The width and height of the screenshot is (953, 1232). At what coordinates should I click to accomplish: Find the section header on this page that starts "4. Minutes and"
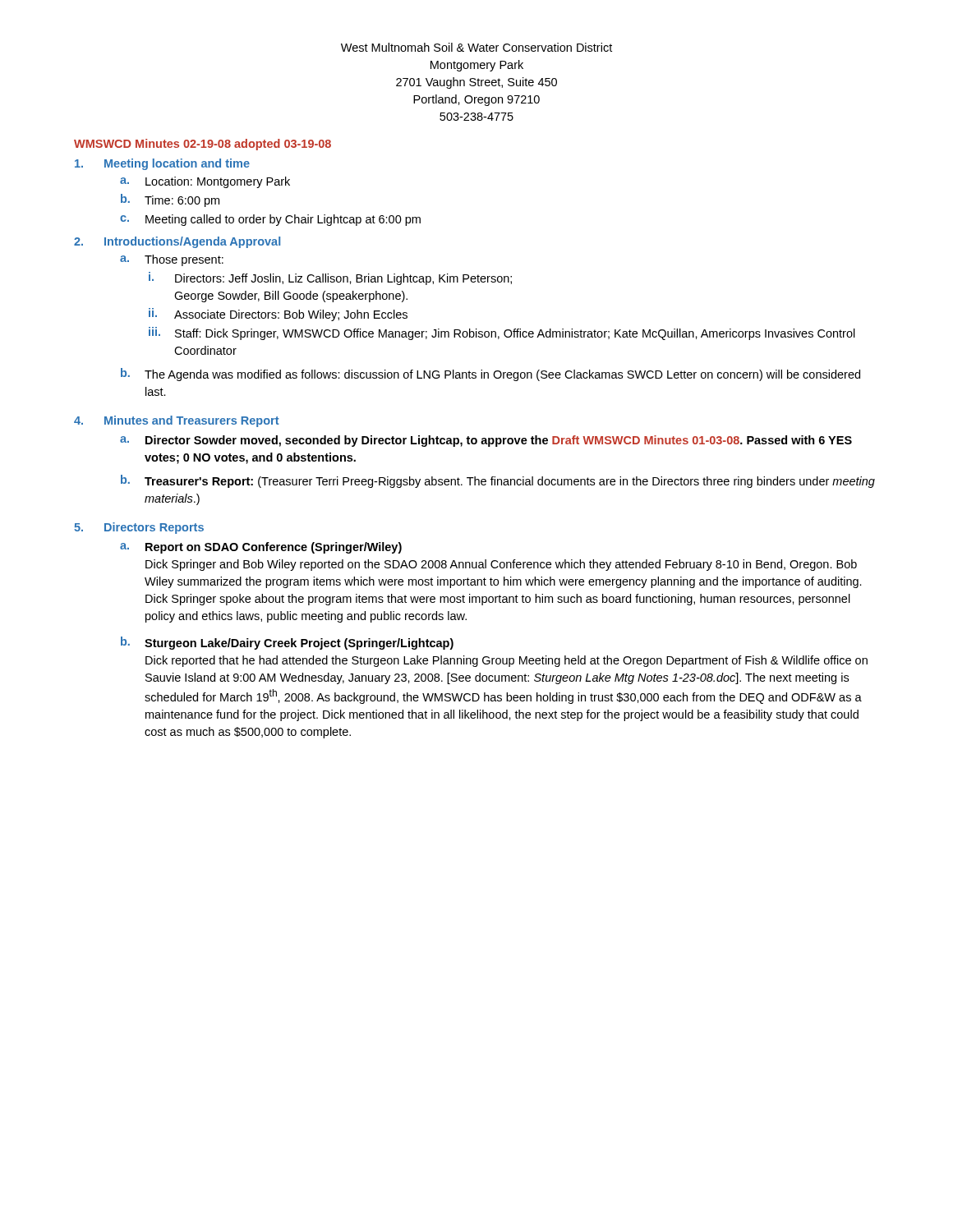pos(177,421)
